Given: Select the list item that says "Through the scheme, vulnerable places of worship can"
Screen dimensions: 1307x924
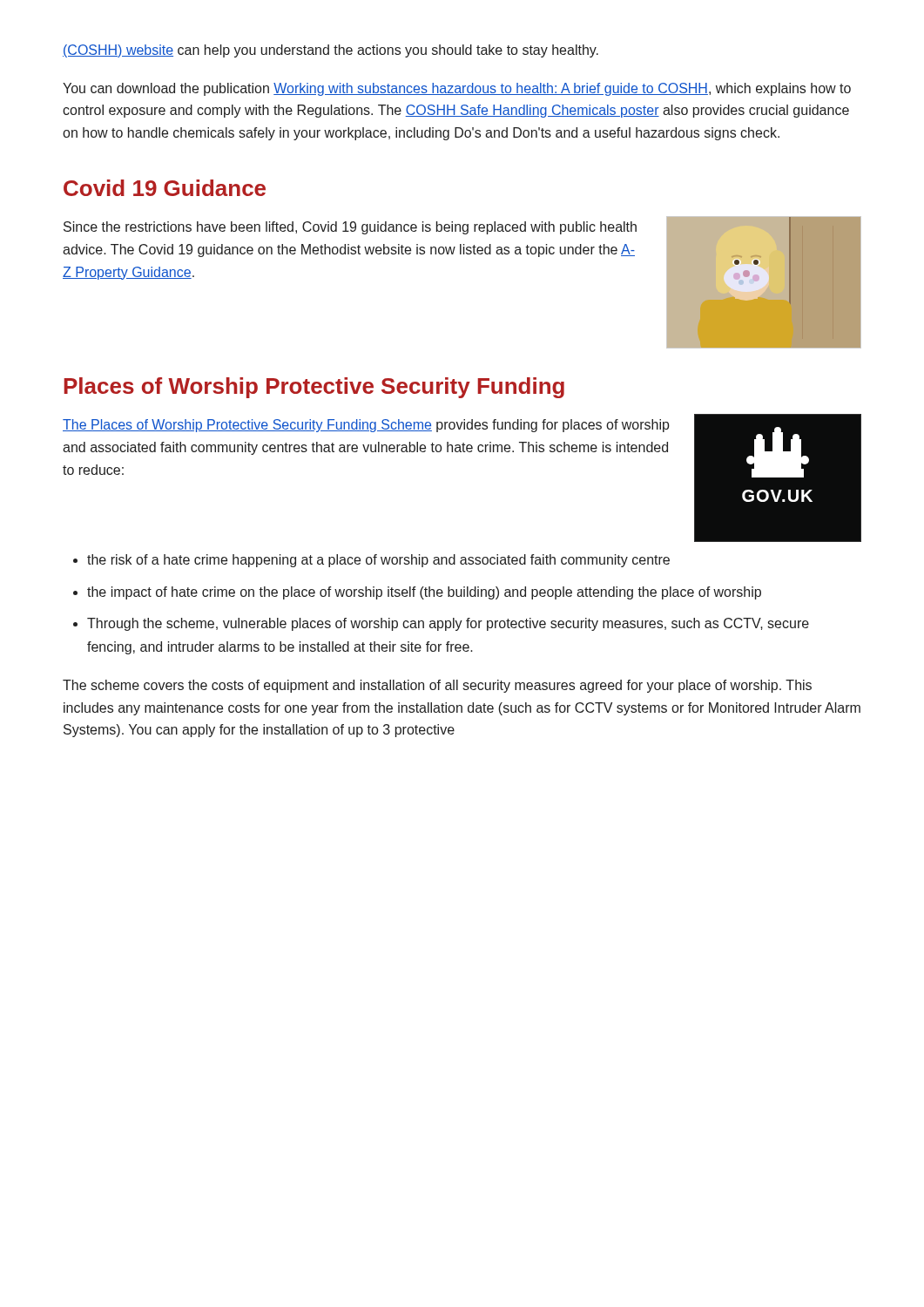Looking at the screenshot, I should 448,635.
